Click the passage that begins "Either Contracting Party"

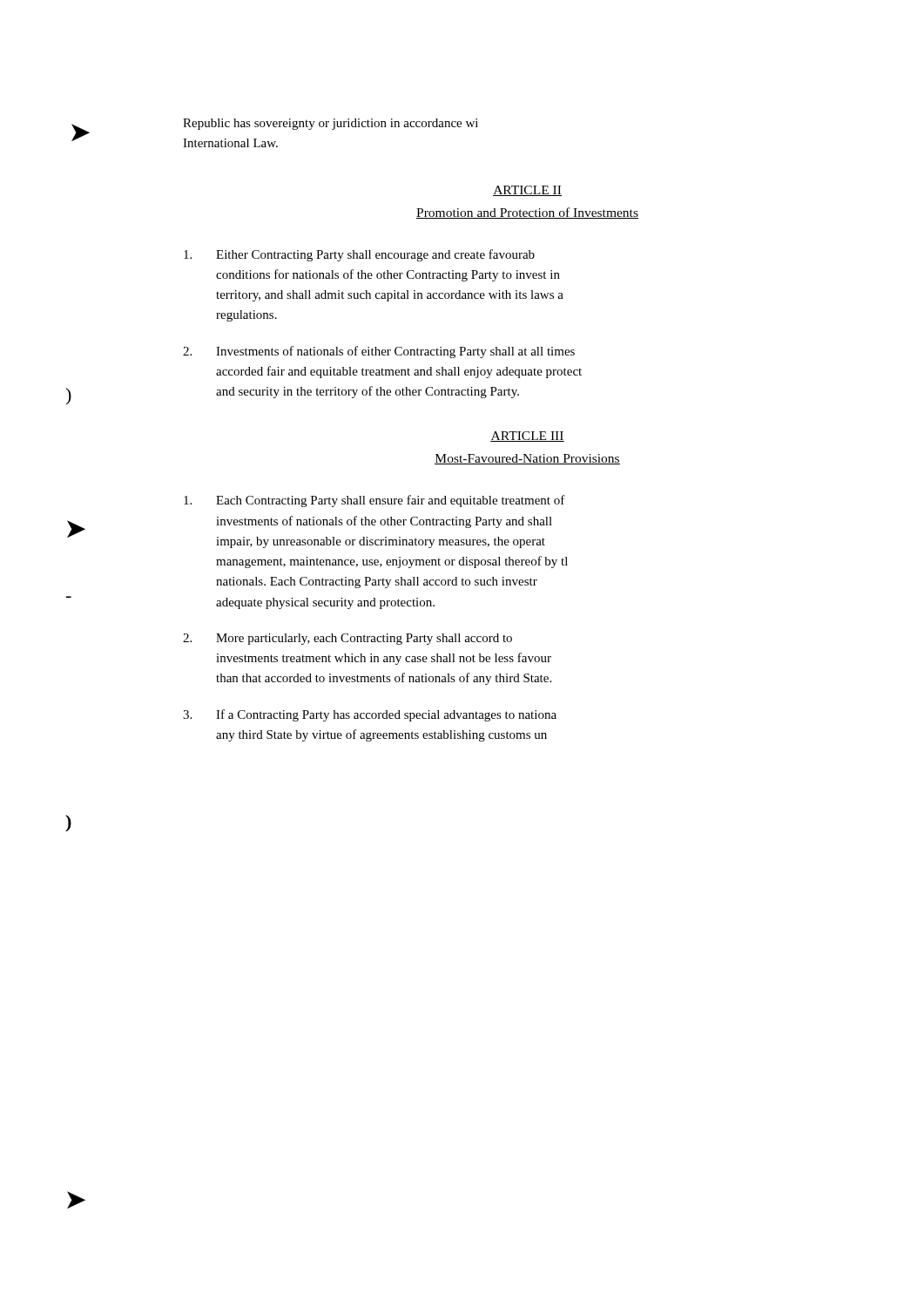tap(527, 285)
